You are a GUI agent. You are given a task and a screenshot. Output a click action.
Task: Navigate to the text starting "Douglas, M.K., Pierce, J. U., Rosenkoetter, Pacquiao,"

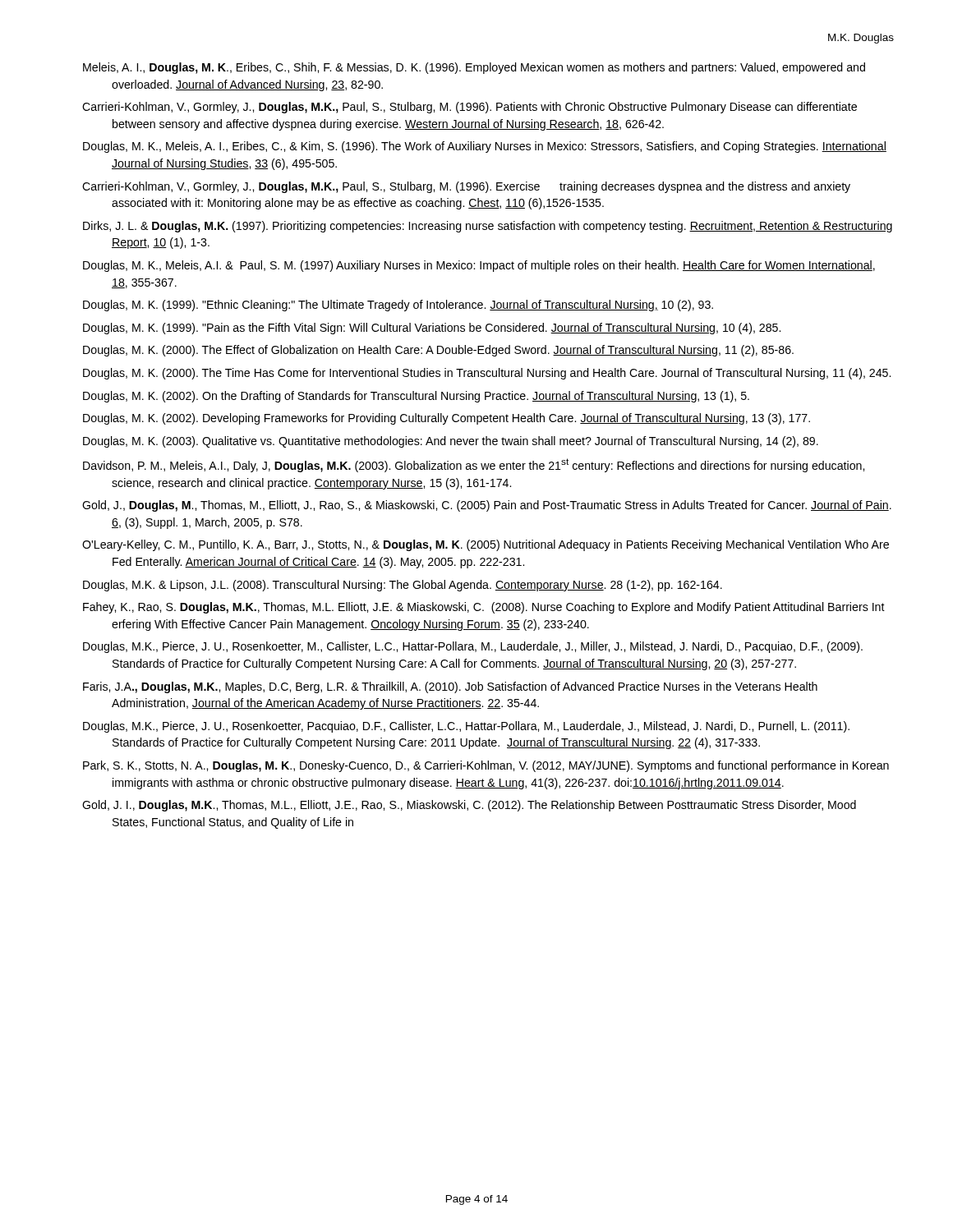pos(466,734)
